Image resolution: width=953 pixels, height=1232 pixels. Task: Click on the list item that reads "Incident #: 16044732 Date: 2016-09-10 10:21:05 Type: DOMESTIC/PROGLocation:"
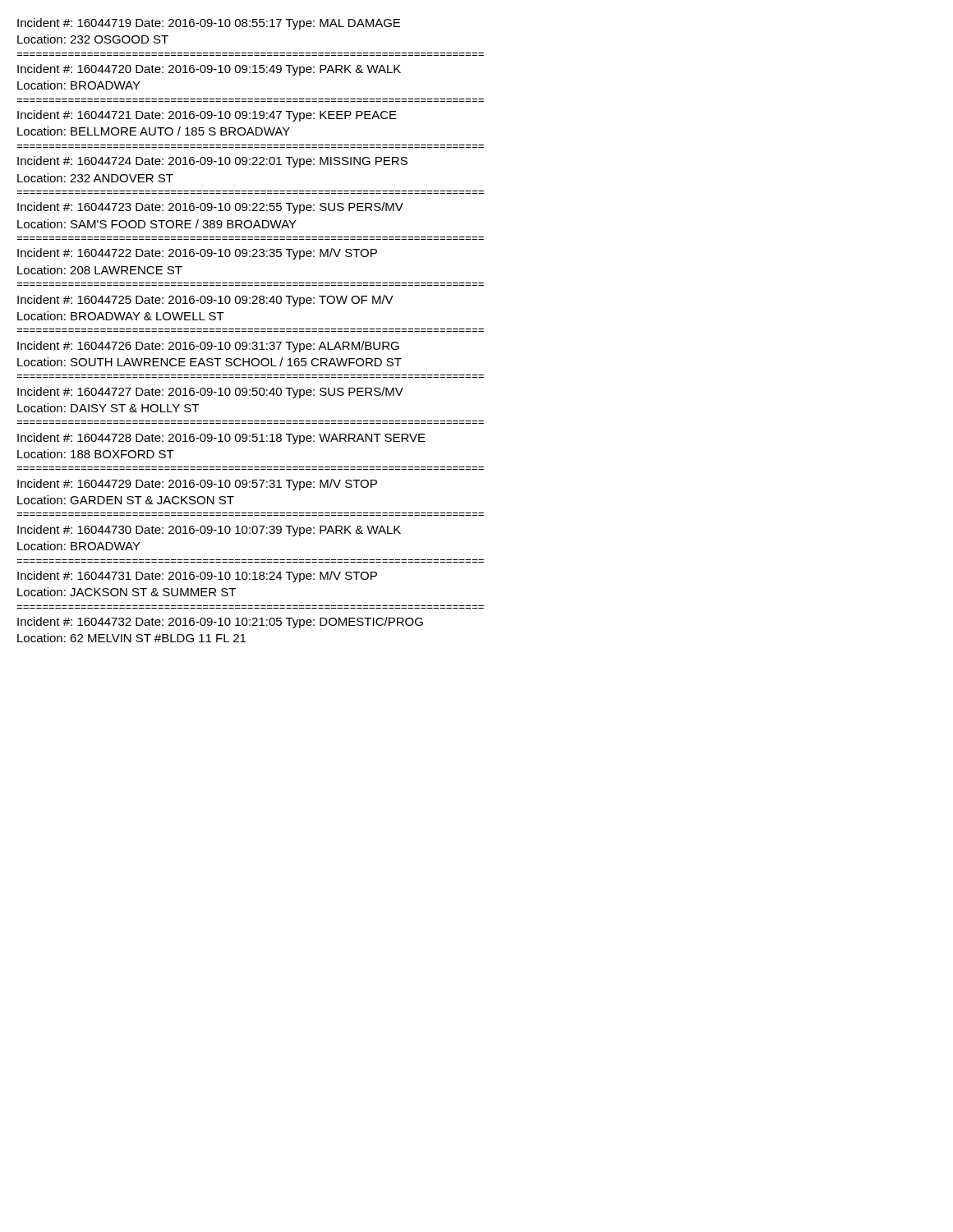coord(220,623)
